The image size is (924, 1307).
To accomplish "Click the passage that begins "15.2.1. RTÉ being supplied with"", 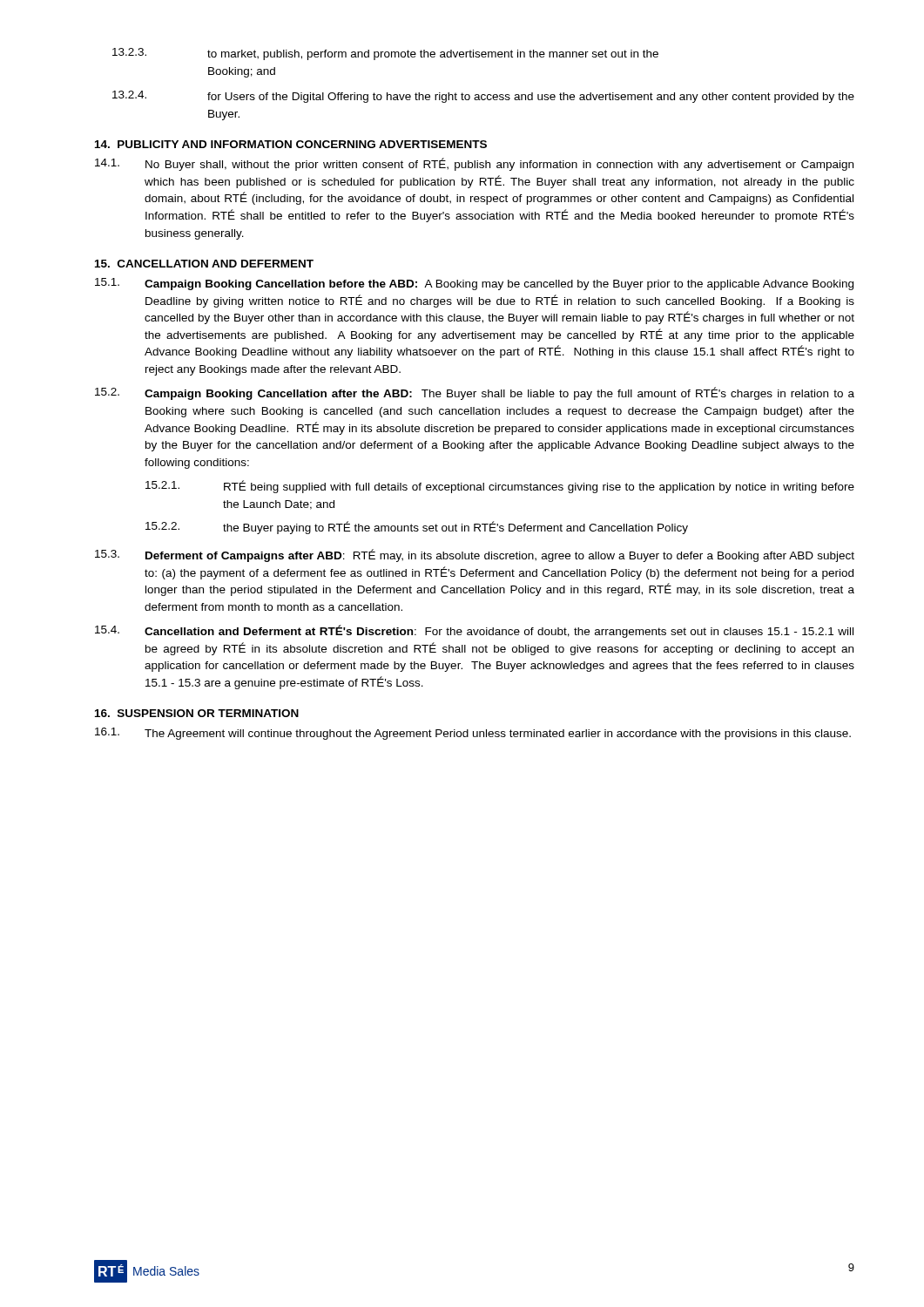I will click(499, 496).
